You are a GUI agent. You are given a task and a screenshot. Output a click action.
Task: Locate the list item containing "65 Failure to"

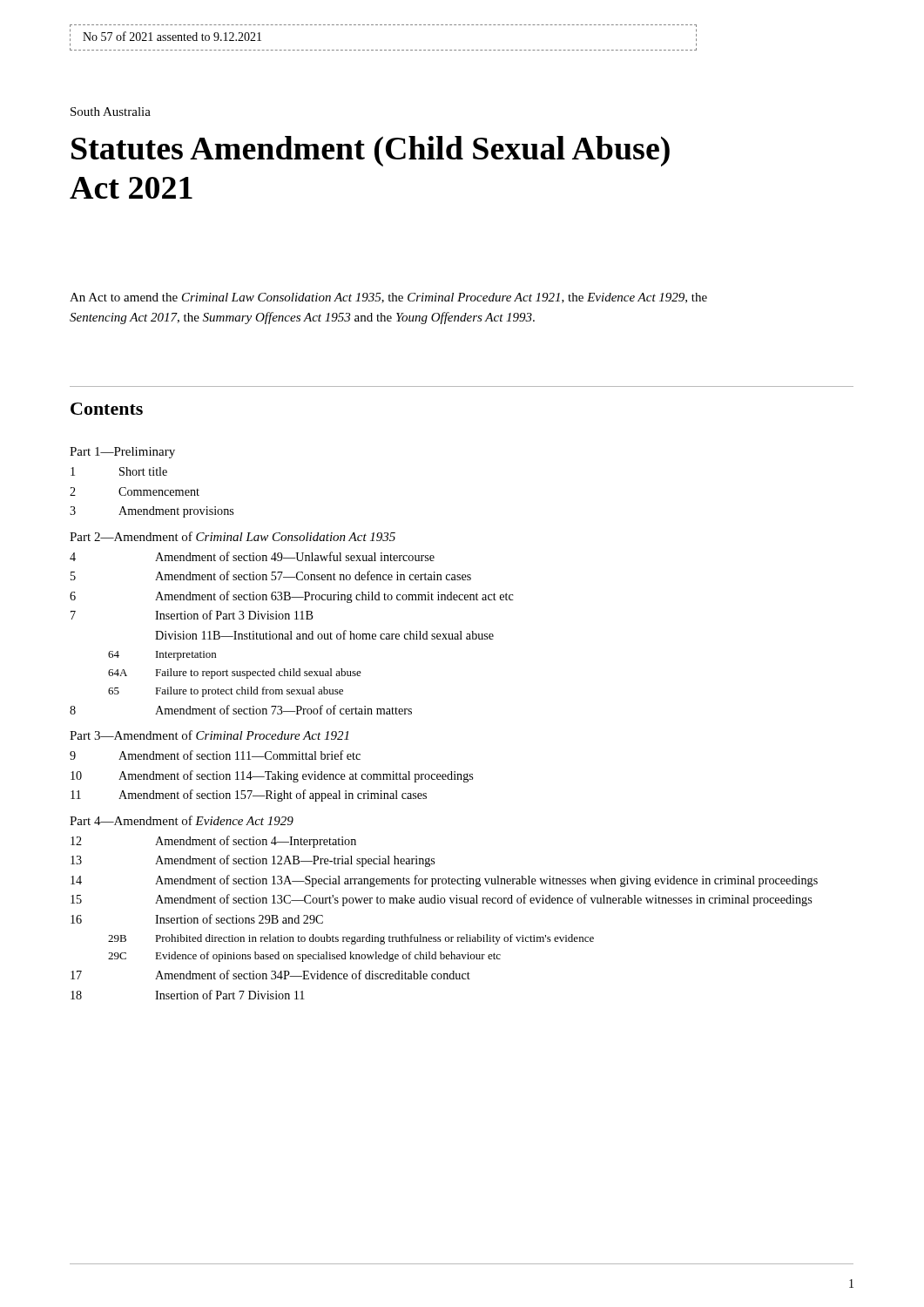click(x=226, y=692)
